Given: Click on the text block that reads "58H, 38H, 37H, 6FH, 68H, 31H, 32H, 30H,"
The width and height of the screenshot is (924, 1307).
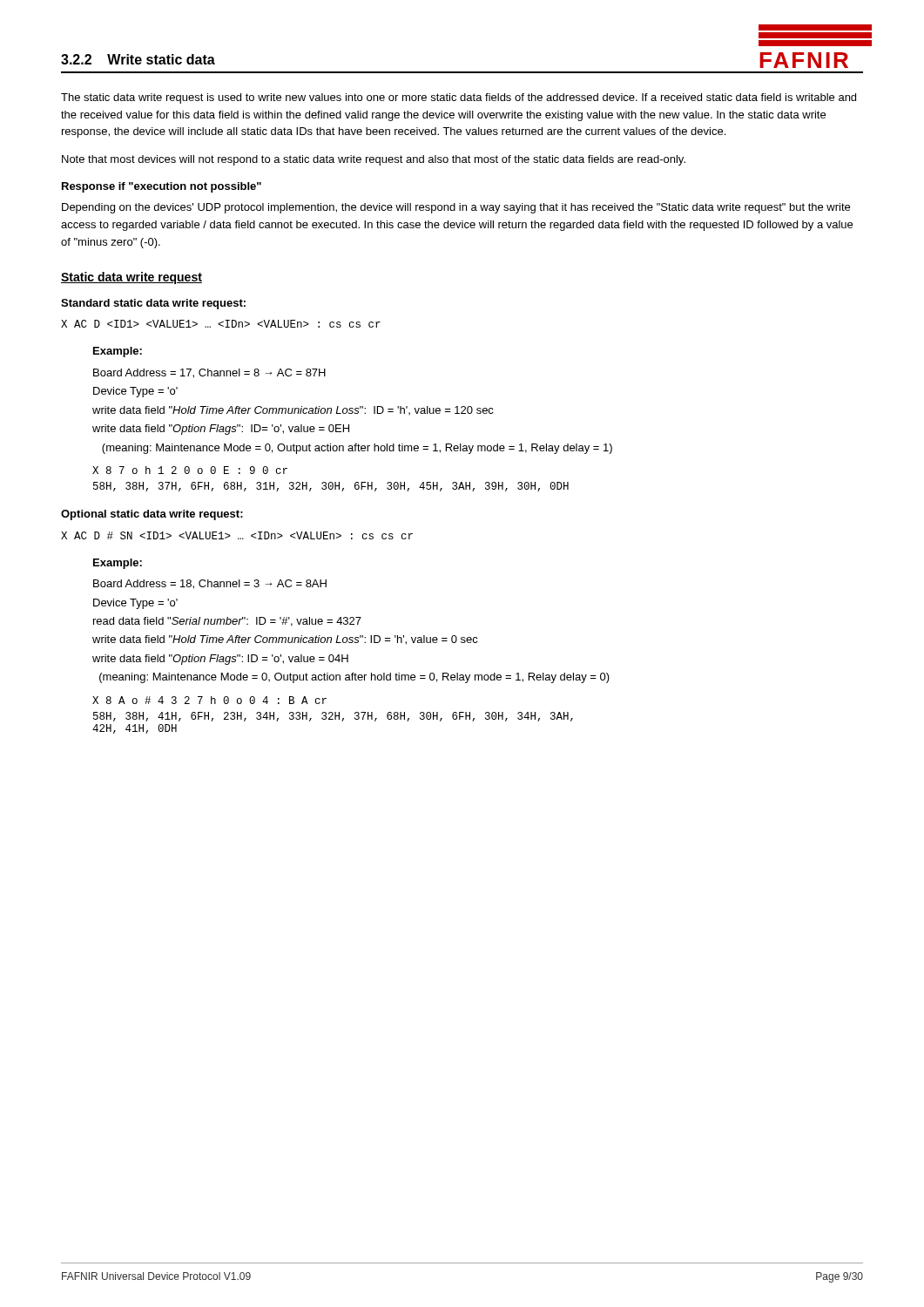Looking at the screenshot, I should [478, 487].
